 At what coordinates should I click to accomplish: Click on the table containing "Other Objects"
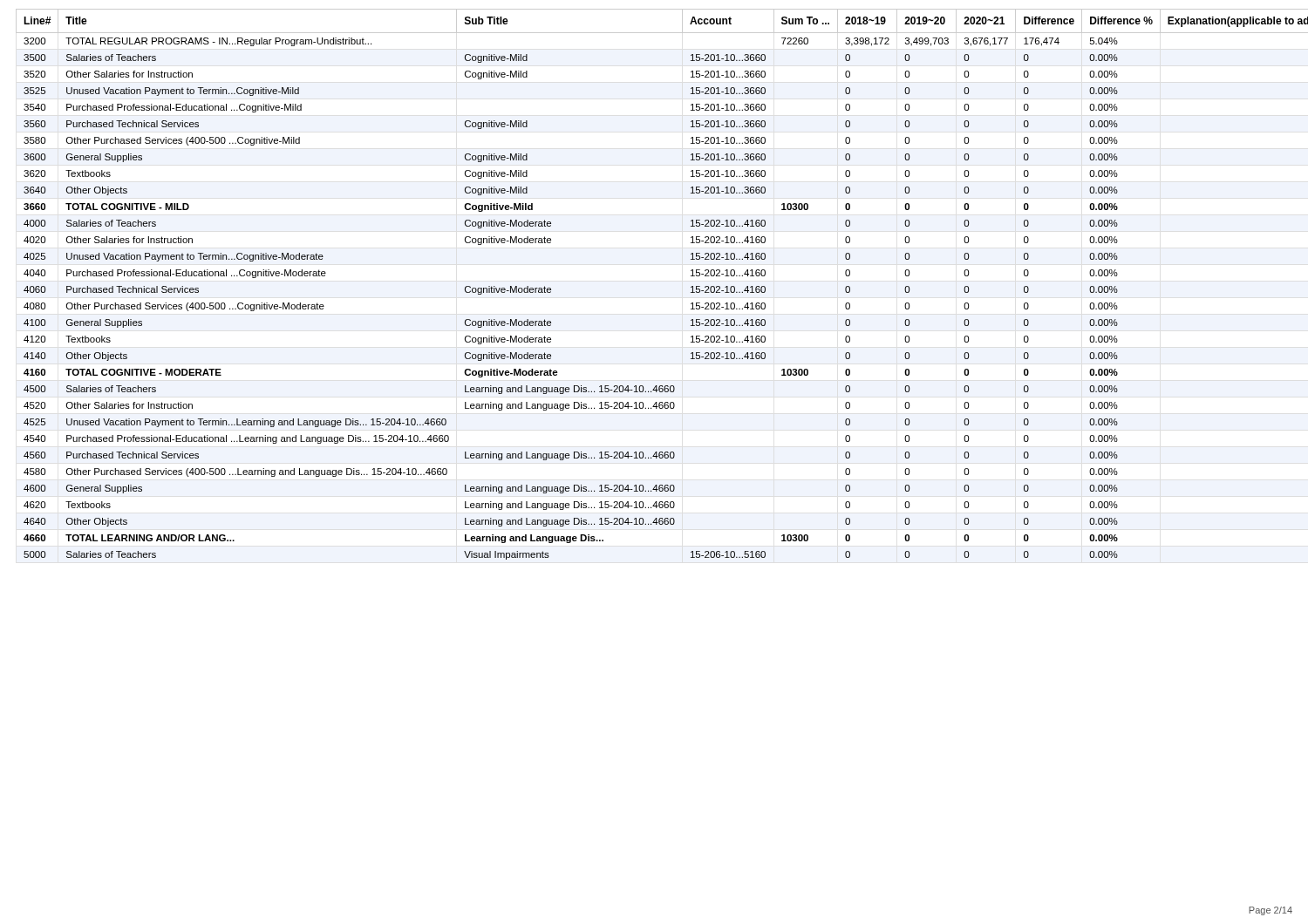point(654,282)
